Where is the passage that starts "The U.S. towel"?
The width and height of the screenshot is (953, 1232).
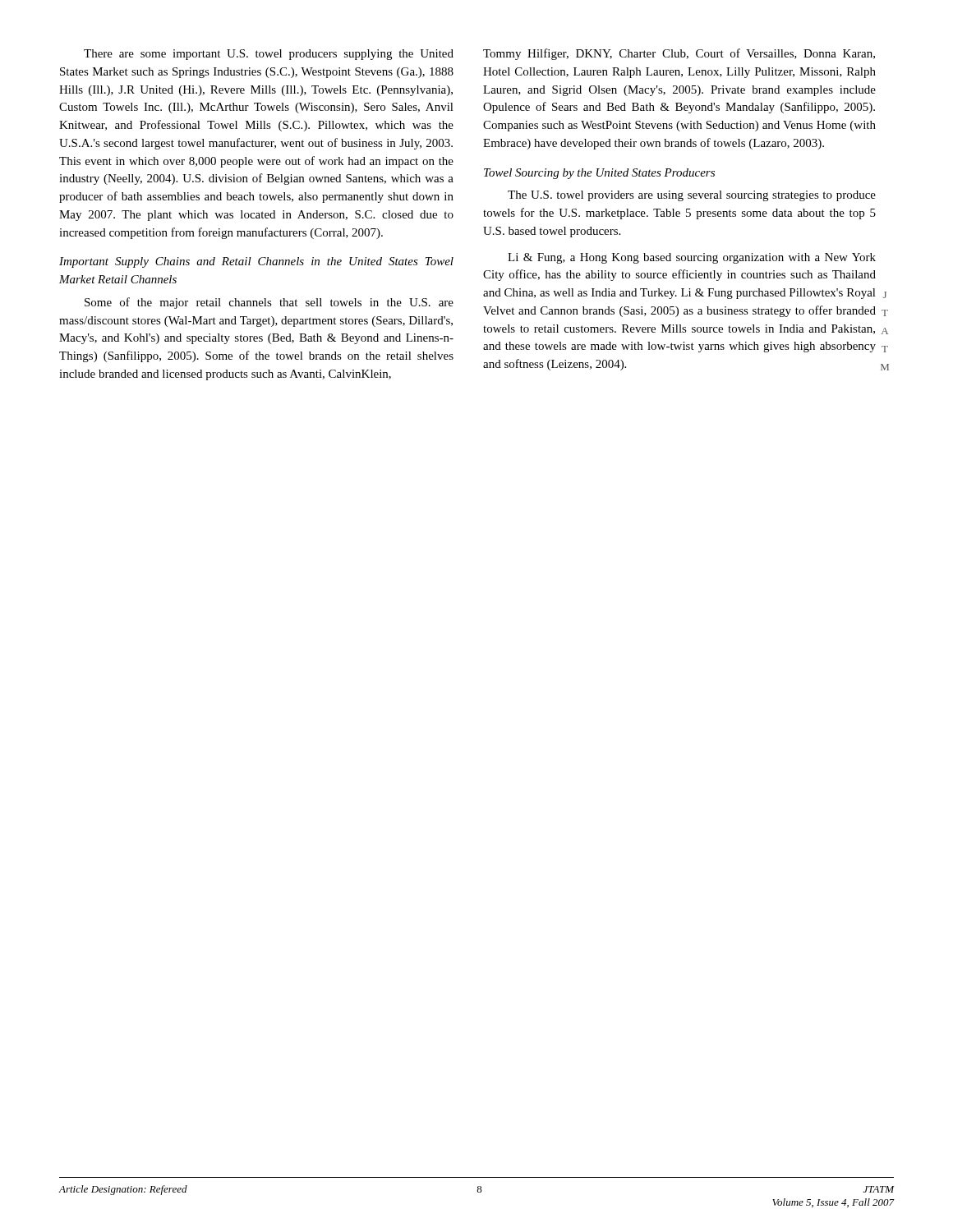pyautogui.click(x=679, y=213)
